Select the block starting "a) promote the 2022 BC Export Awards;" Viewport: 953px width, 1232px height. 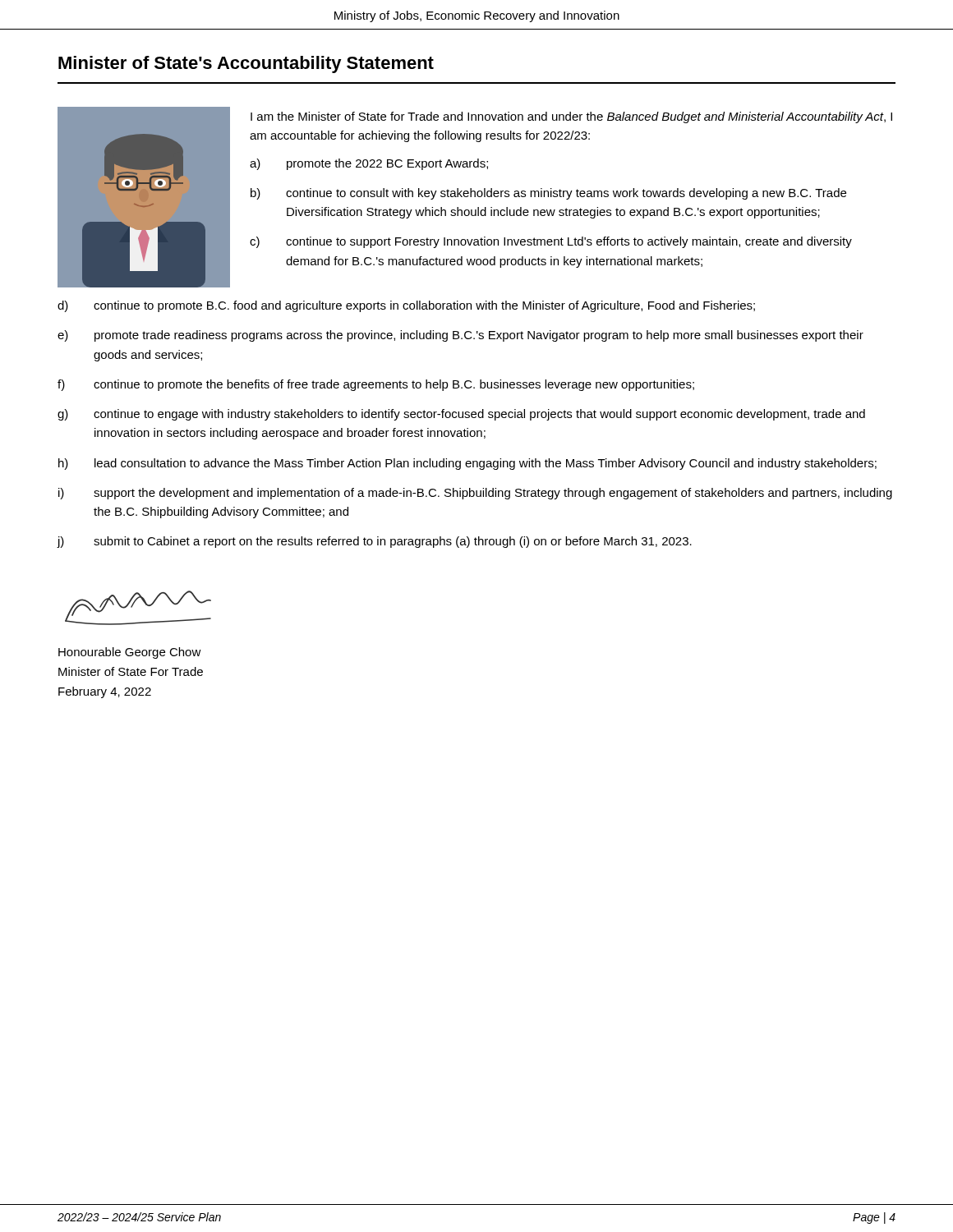pyautogui.click(x=369, y=164)
